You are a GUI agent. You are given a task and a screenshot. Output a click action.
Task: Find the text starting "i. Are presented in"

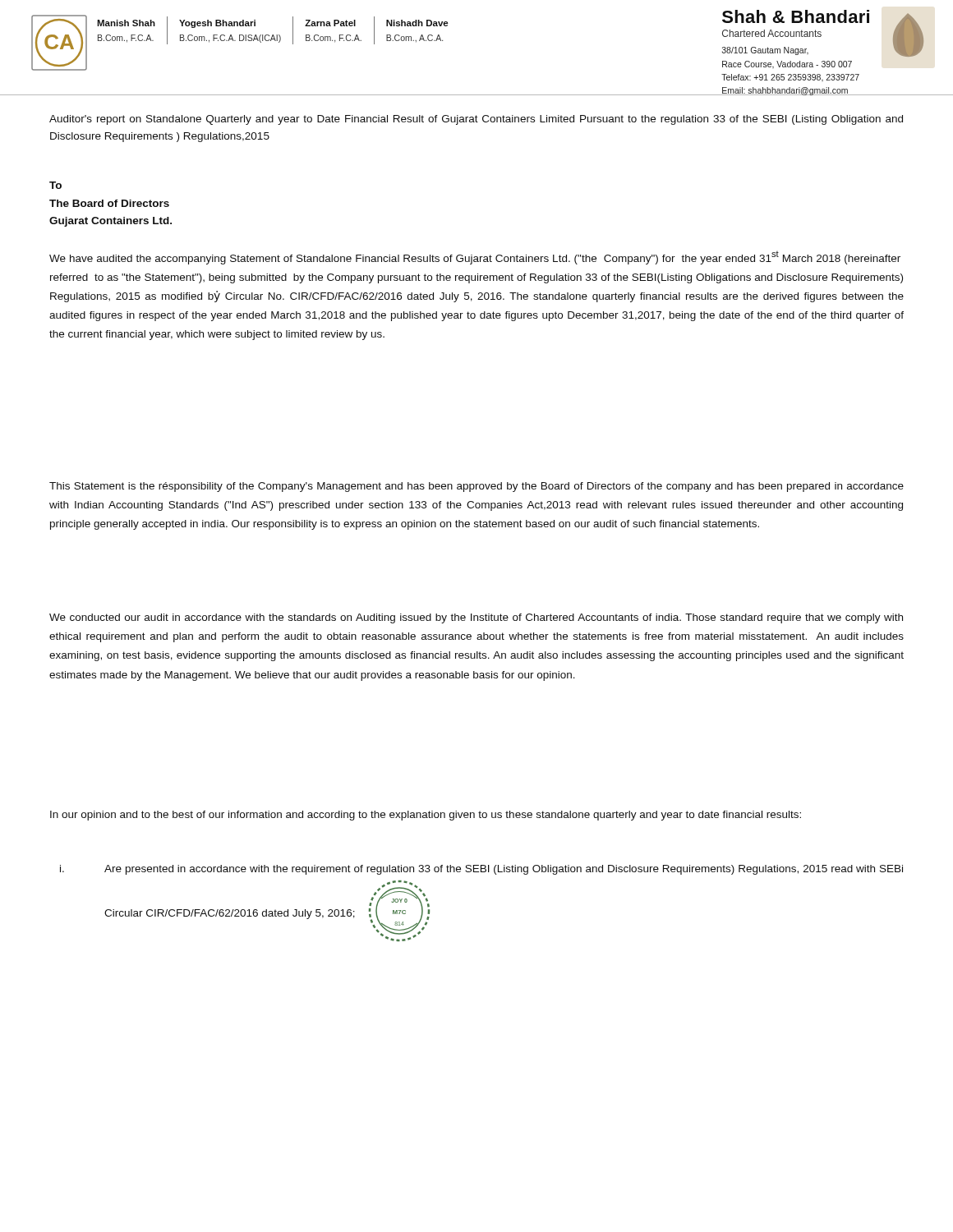click(x=481, y=870)
